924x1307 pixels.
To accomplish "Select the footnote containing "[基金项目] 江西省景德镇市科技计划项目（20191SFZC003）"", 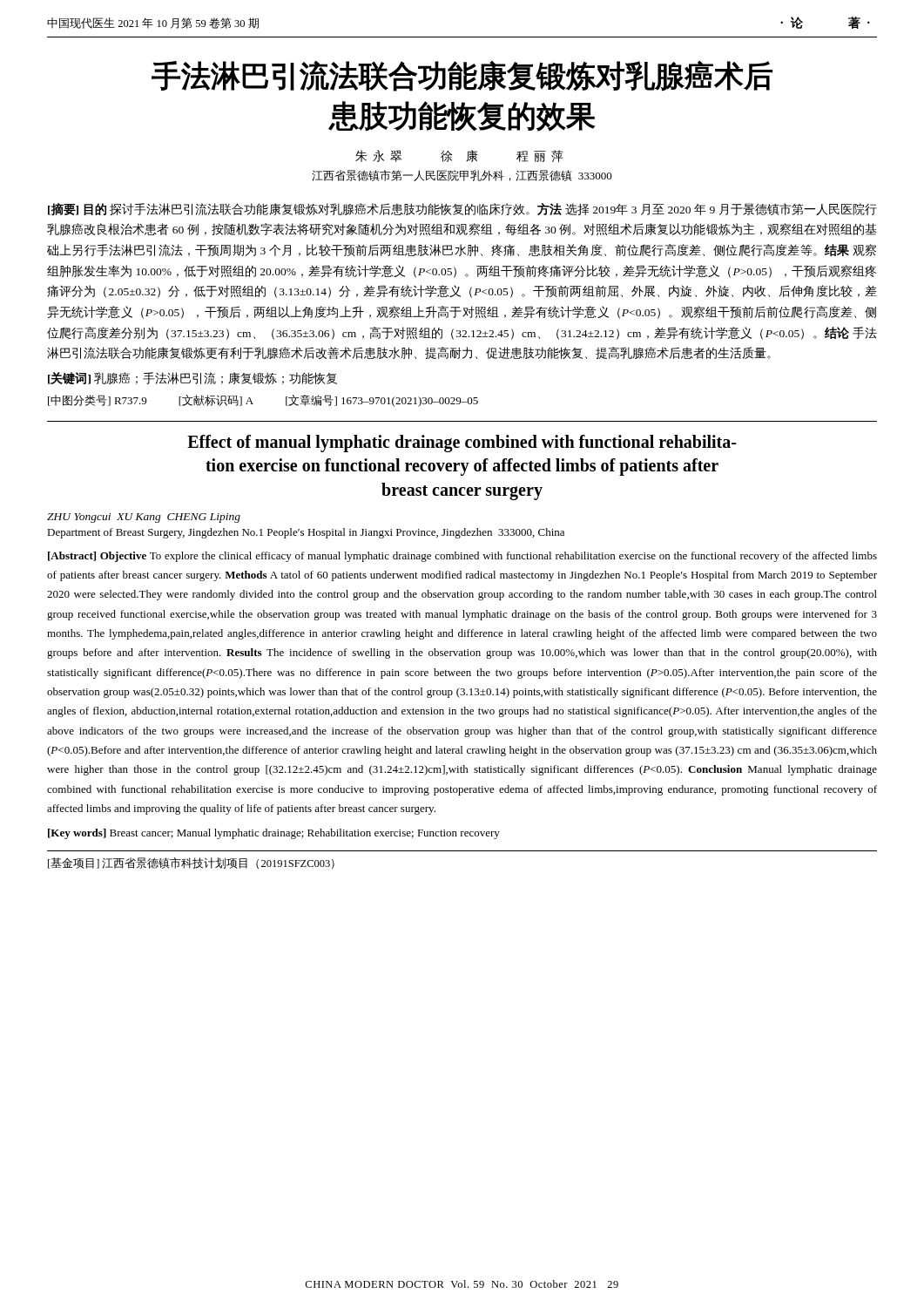I will tap(194, 864).
